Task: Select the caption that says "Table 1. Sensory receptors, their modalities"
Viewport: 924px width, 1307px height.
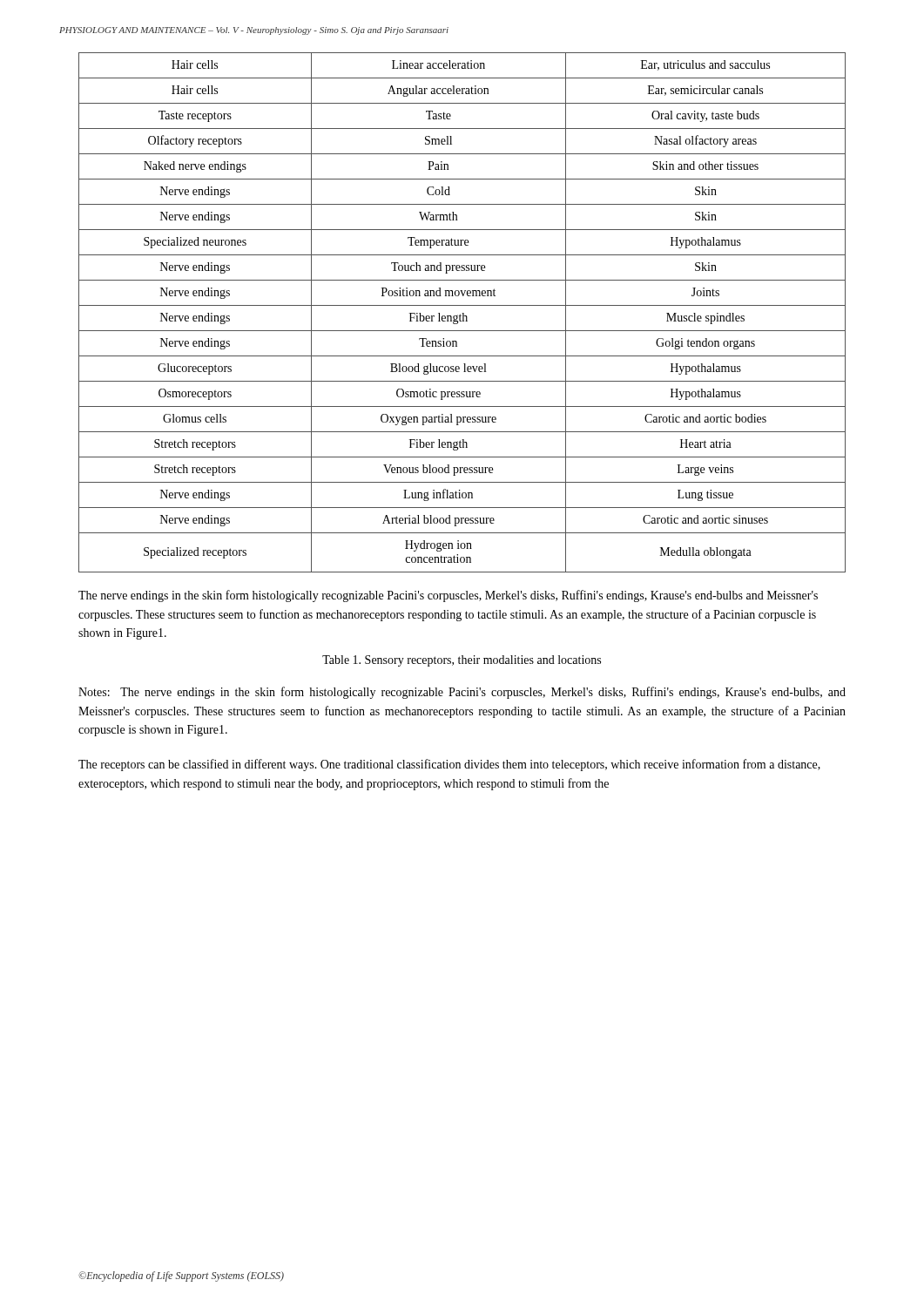Action: click(x=462, y=660)
